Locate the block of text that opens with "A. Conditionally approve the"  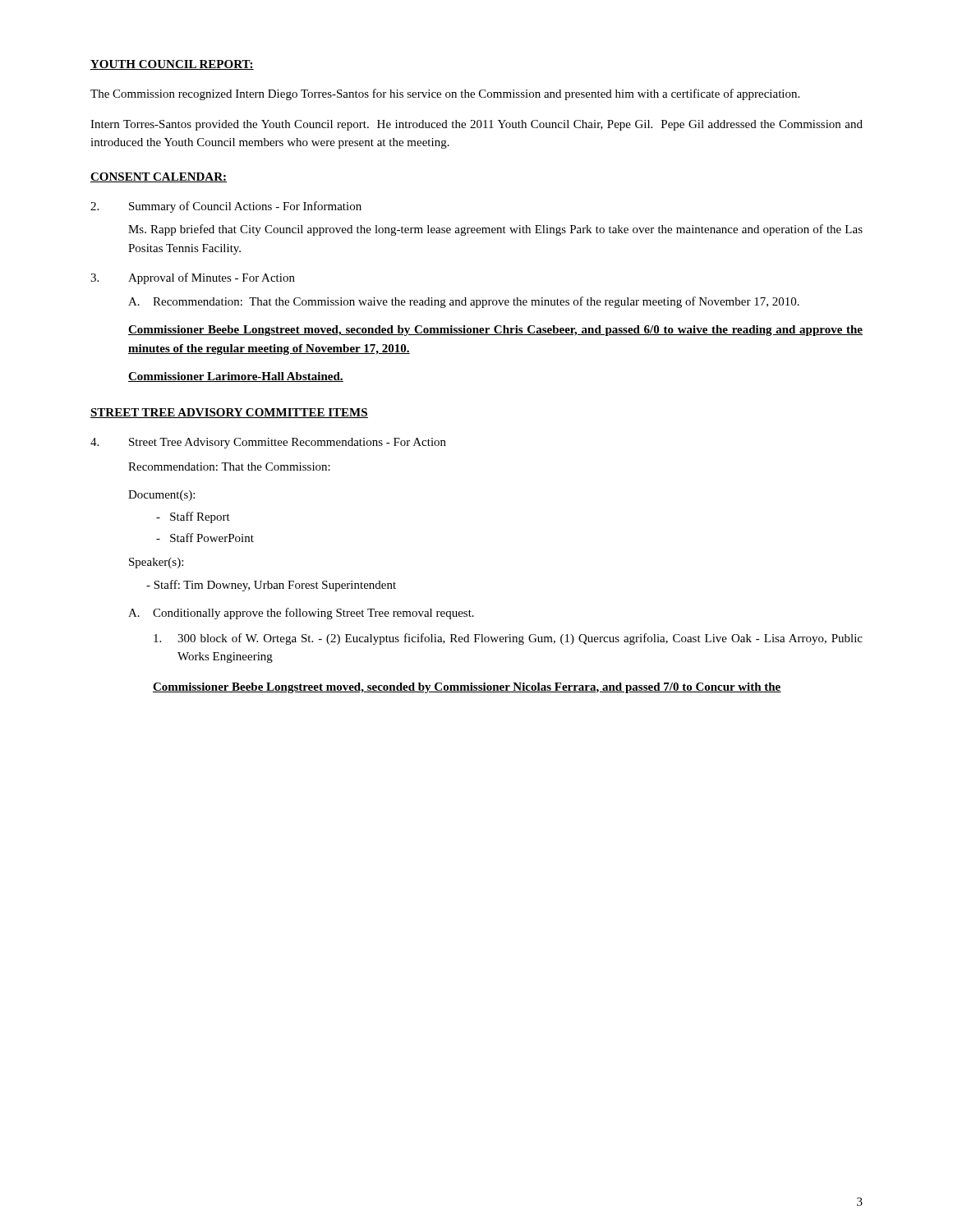pyautogui.click(x=301, y=614)
